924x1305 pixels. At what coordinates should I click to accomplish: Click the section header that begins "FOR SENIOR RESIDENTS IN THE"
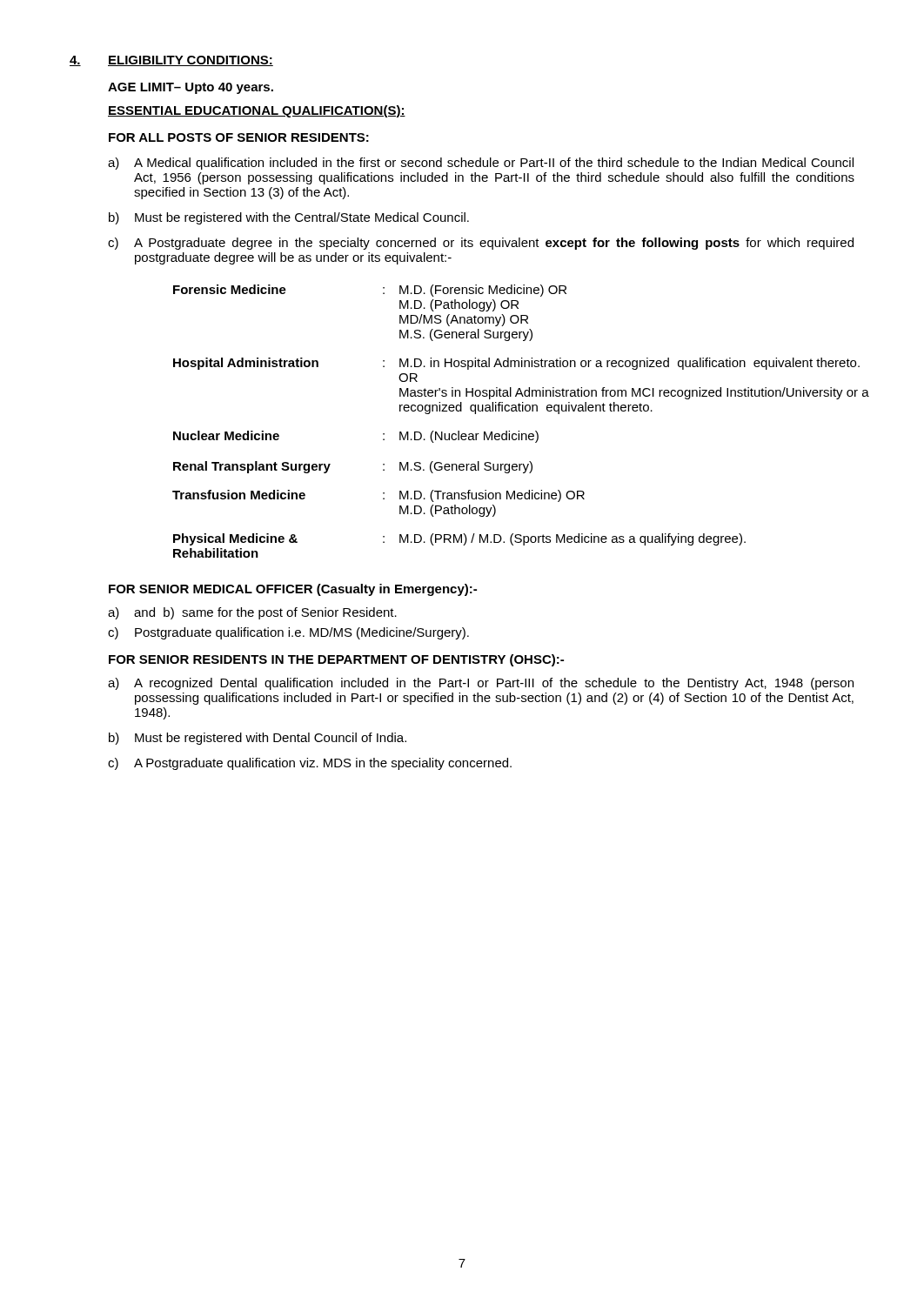[336, 659]
